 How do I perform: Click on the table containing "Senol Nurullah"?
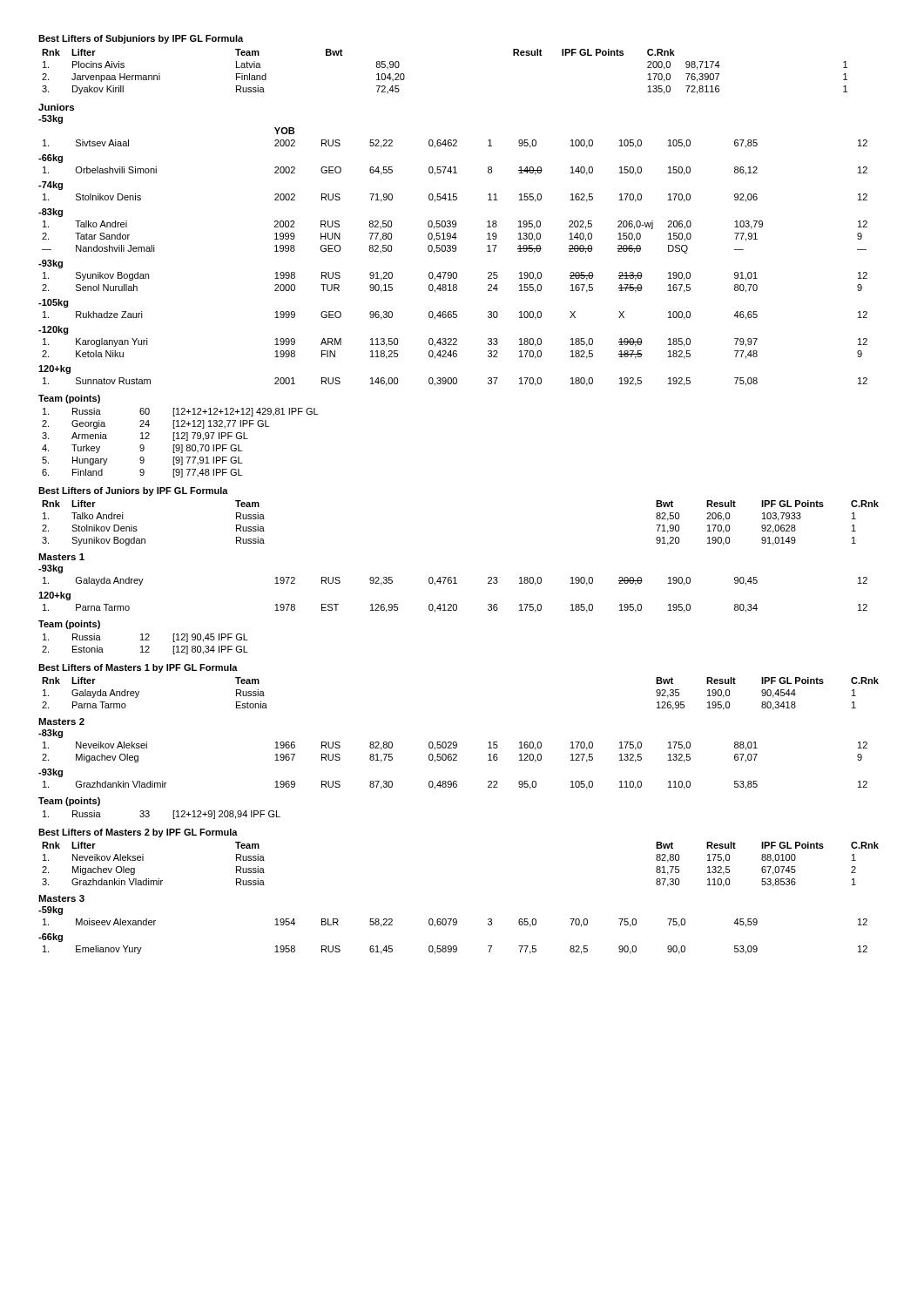[x=462, y=281]
